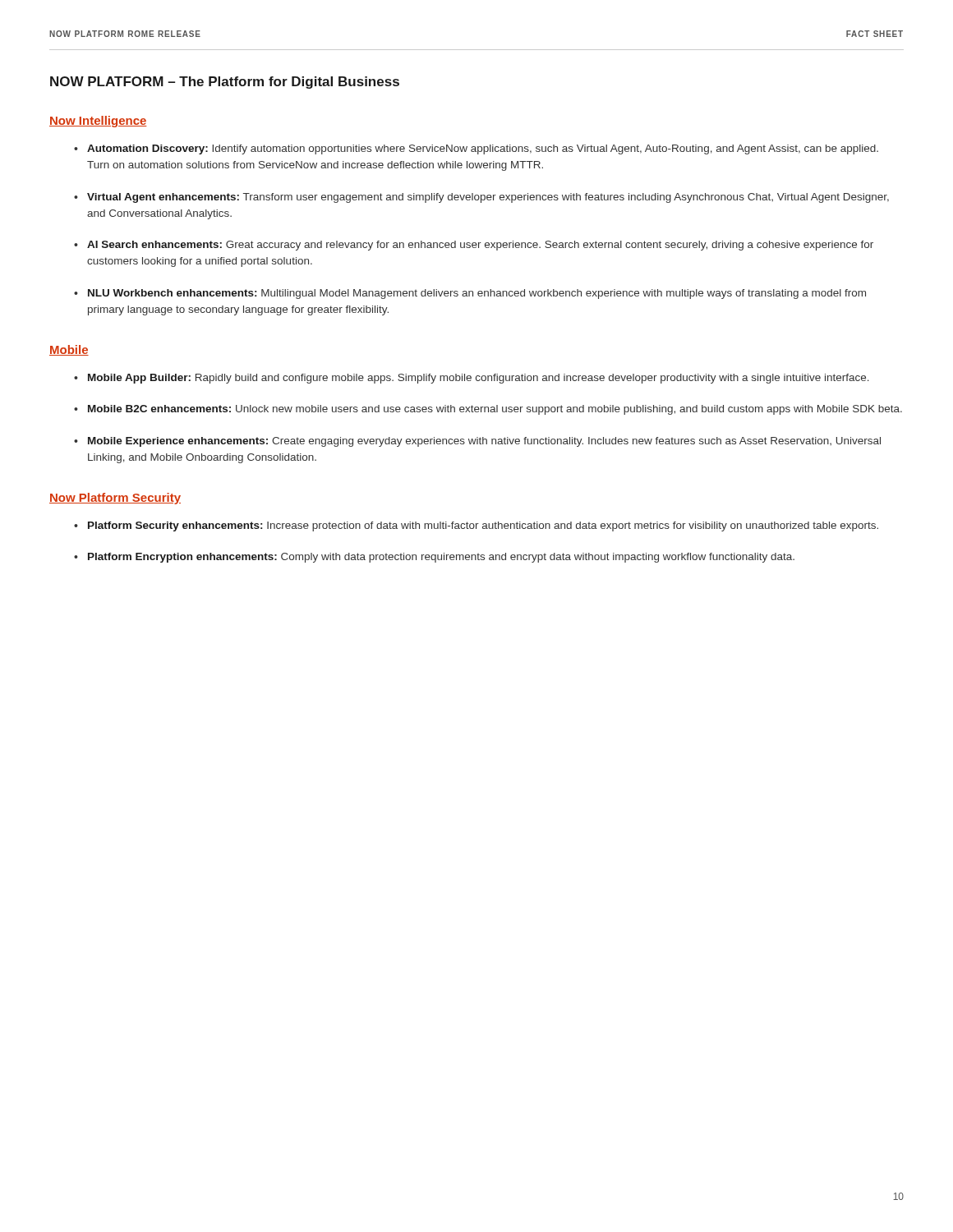Screen dimensions: 1232x953
Task: Find the block on this page that starts "Automation Discovery: Identify automation"
Action: 483,157
